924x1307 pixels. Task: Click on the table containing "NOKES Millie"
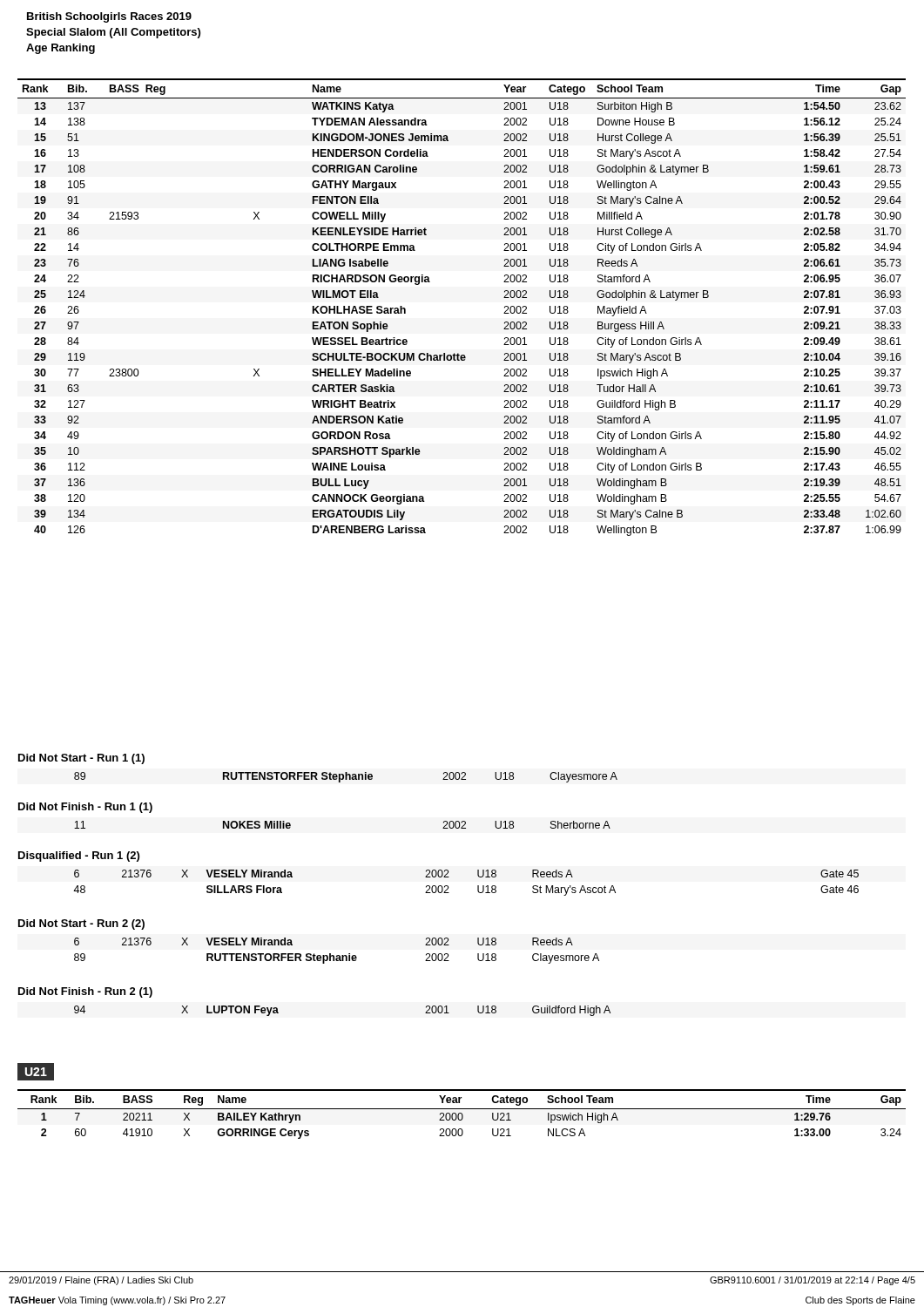click(462, 825)
